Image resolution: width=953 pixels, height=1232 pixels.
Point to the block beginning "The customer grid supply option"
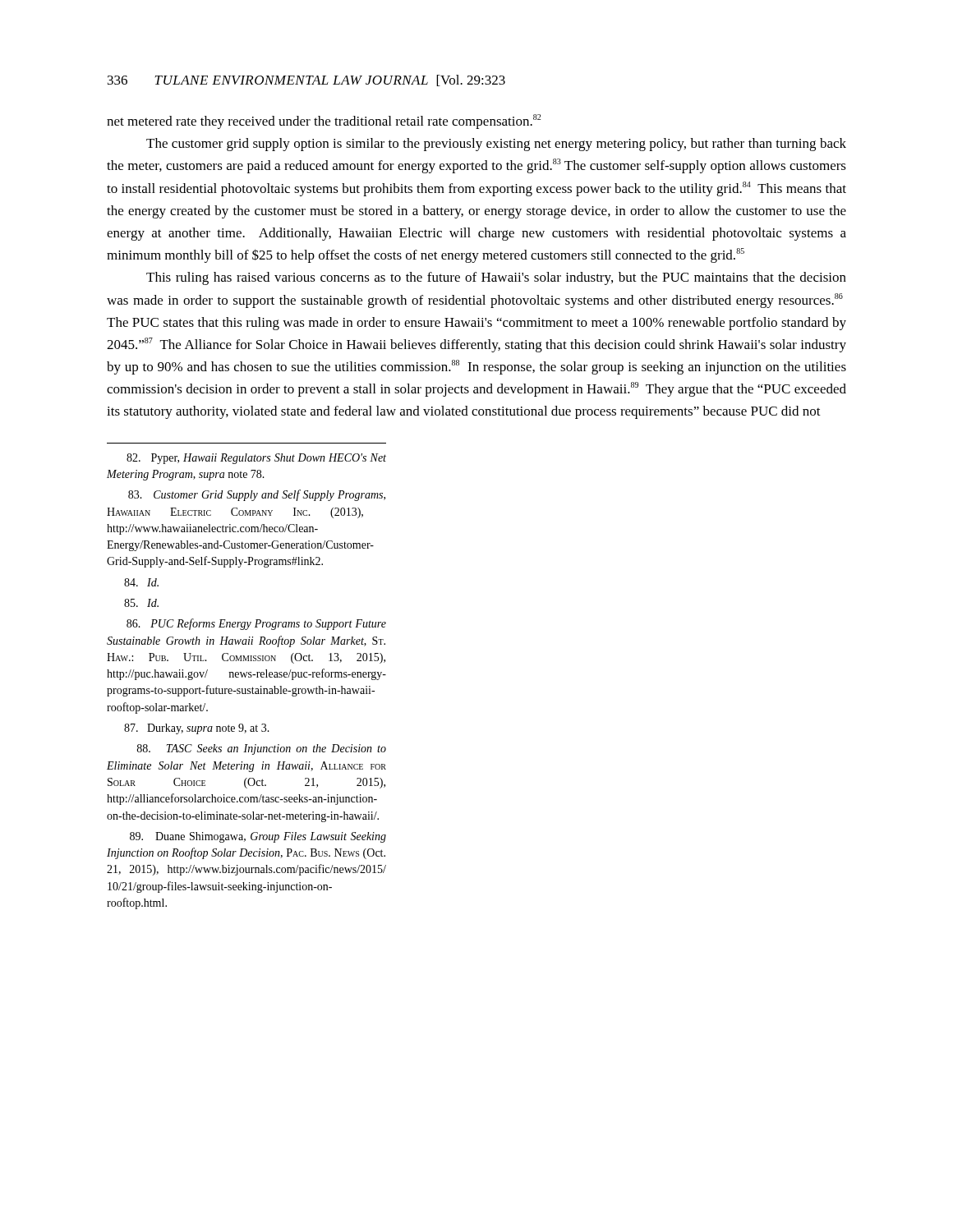pyautogui.click(x=476, y=199)
